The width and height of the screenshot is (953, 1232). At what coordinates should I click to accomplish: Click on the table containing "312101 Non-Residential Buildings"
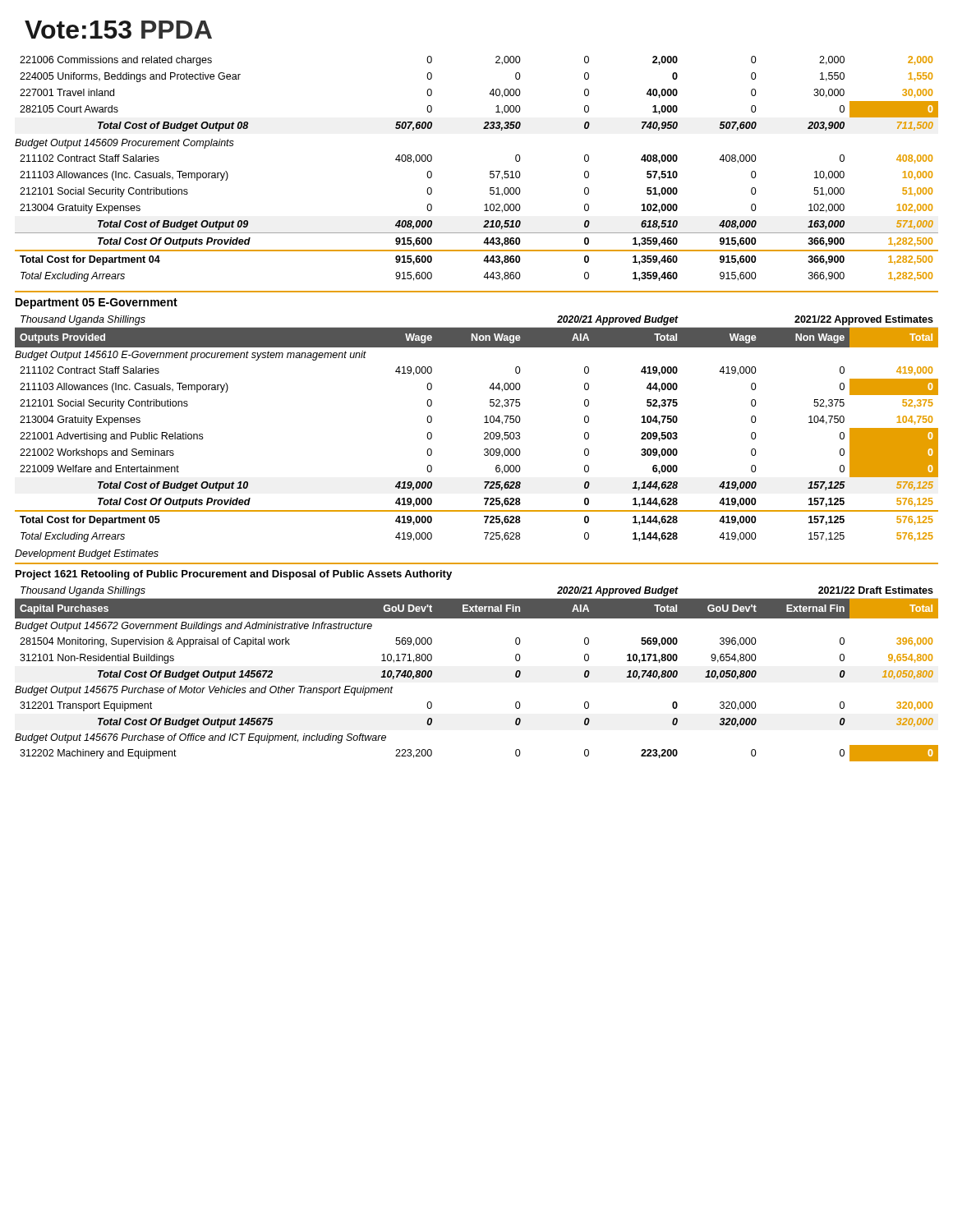coord(476,658)
